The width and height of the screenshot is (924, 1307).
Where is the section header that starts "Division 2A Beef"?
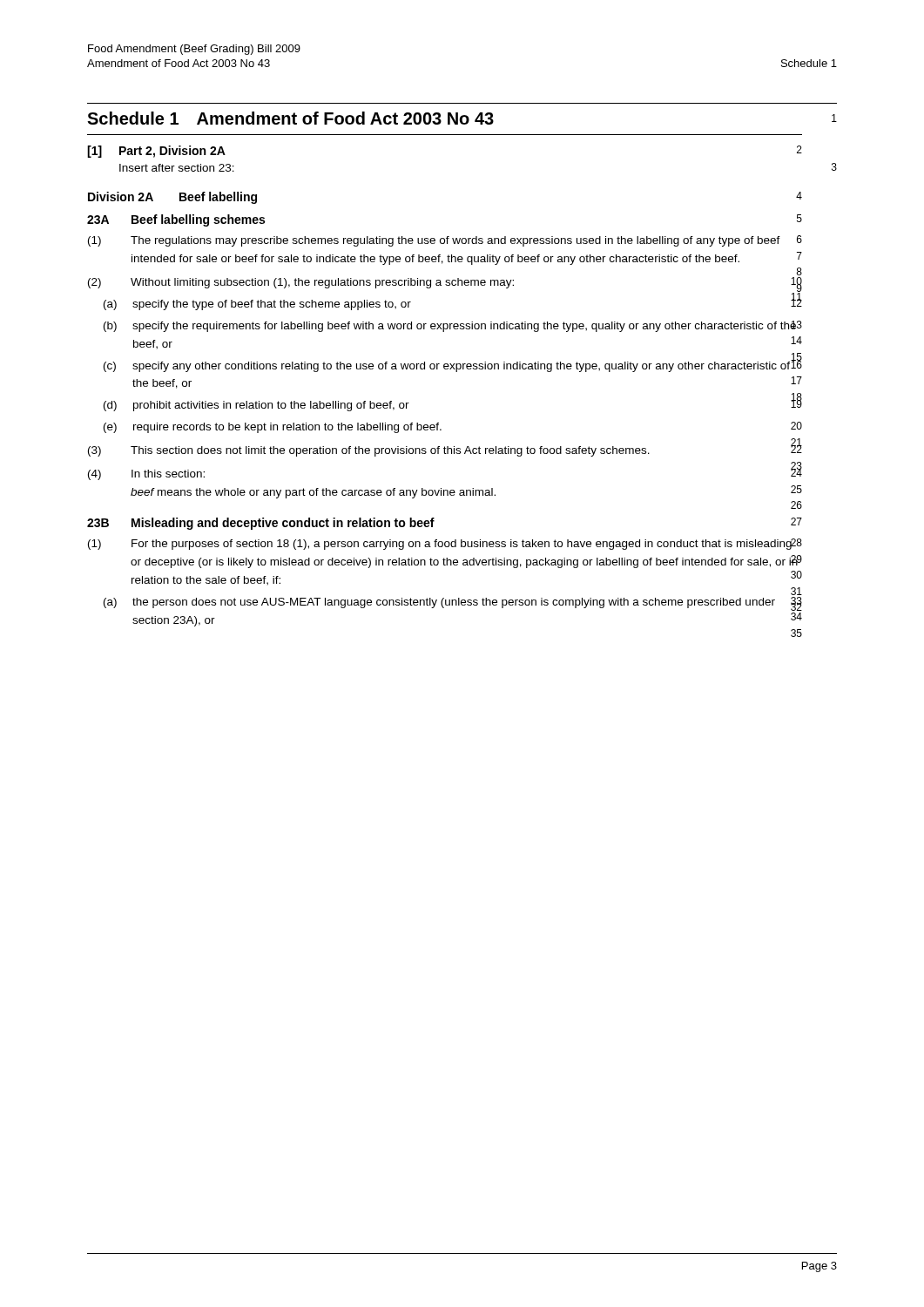[x=118, y=197]
